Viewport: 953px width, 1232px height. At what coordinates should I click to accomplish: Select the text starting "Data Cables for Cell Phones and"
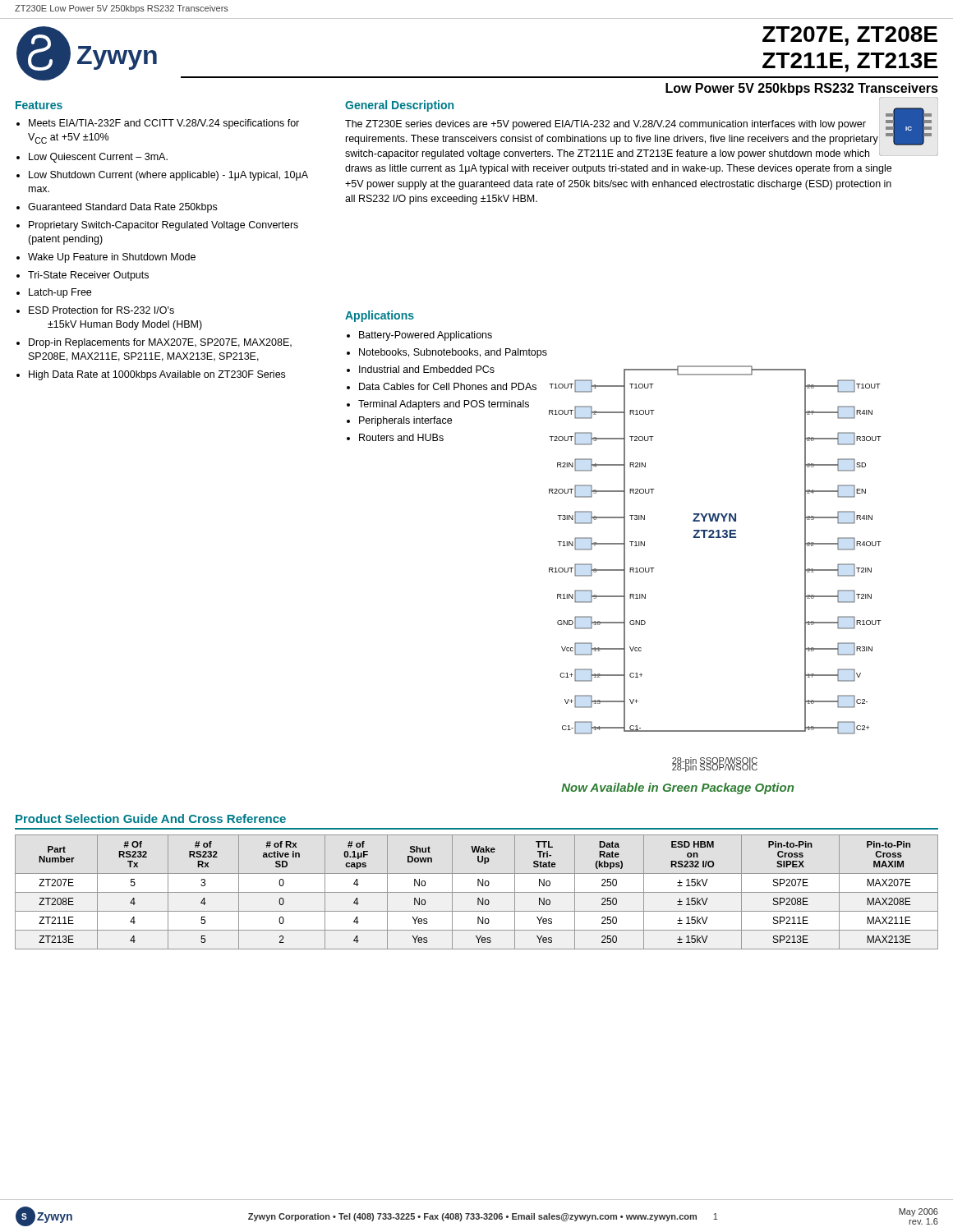[x=448, y=387]
